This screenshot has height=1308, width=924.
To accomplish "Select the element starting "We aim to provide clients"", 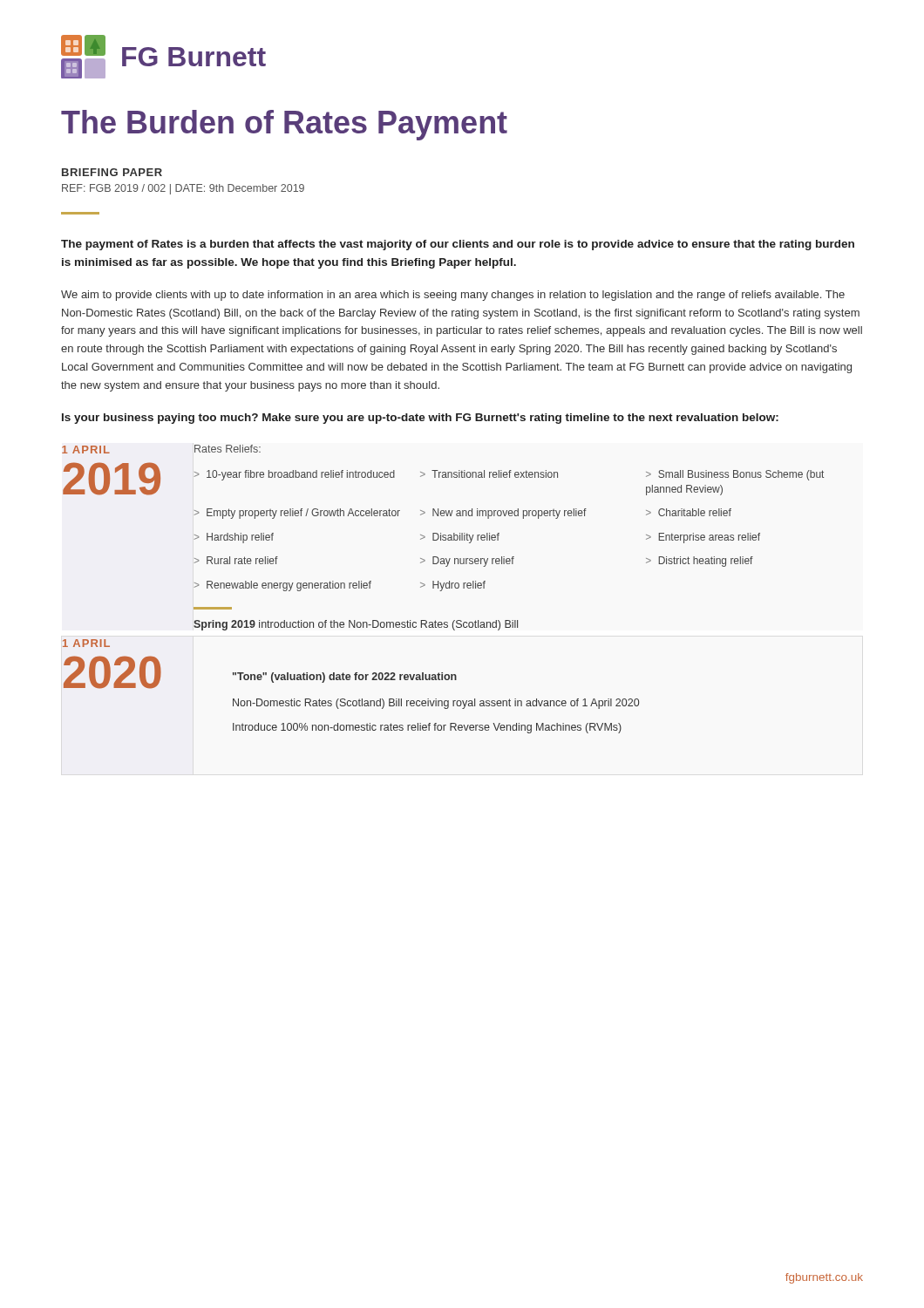I will click(x=462, y=340).
